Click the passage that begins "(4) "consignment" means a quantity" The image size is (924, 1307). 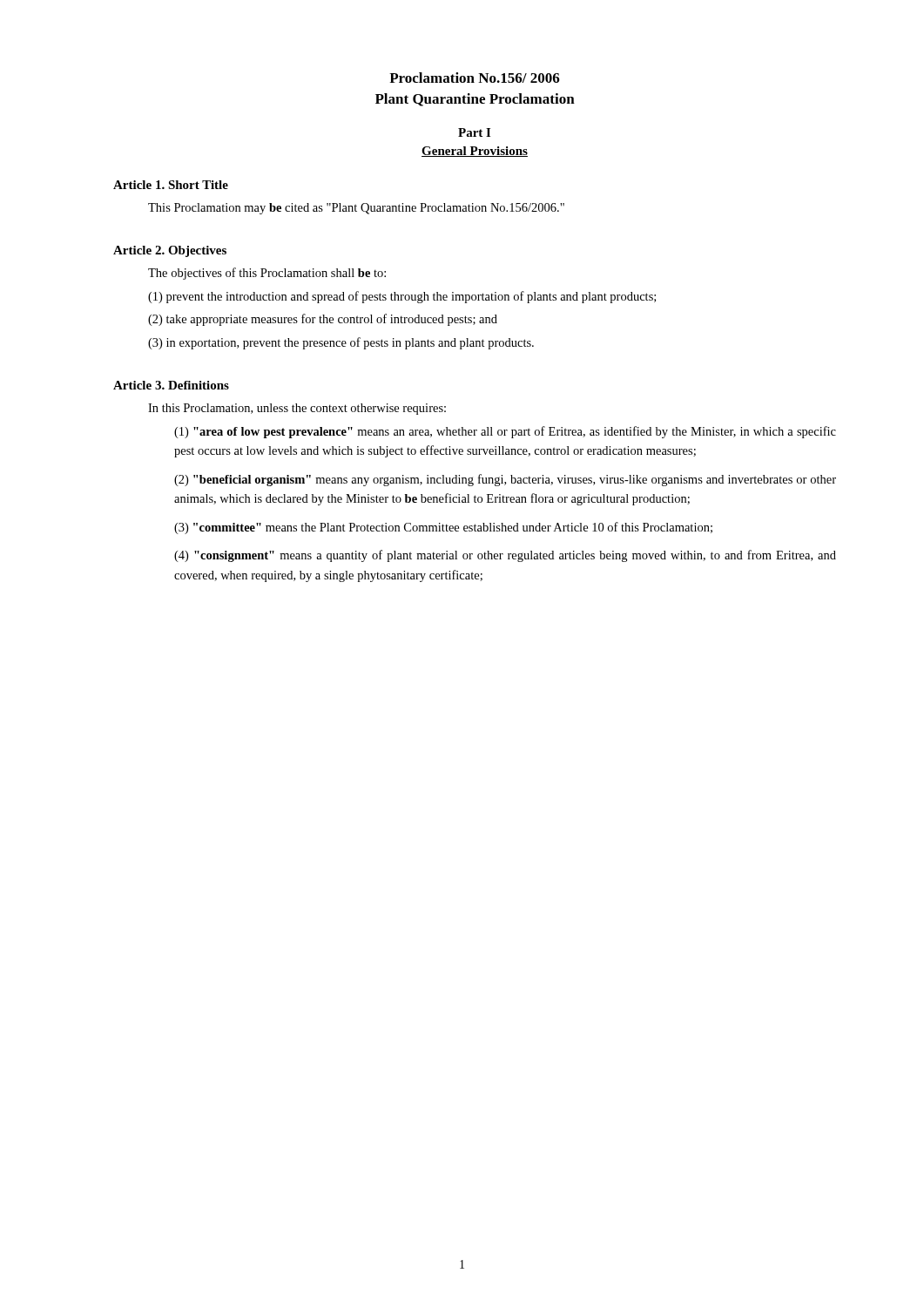tap(505, 565)
